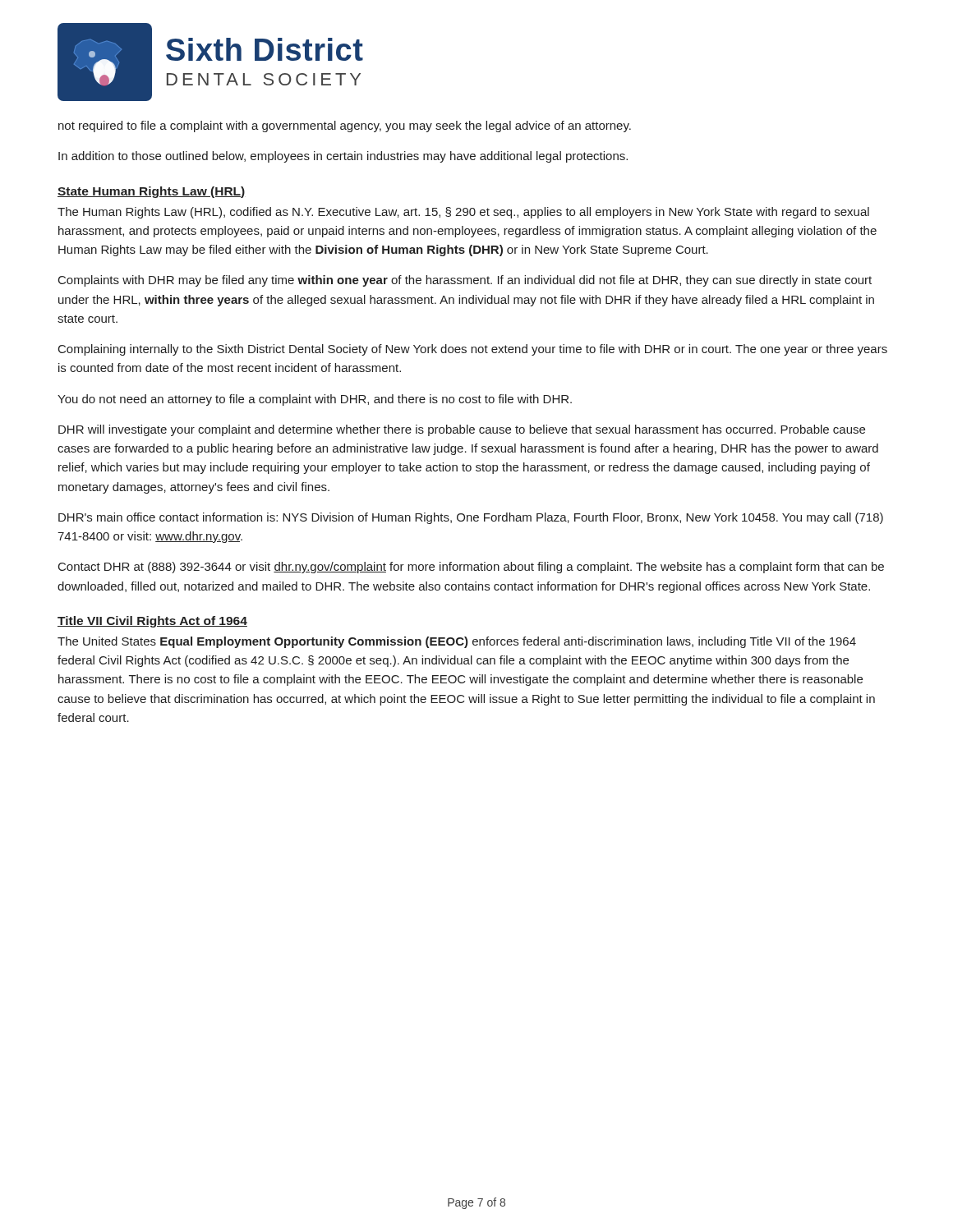Locate the block of text that opens with "The Human Rights Law (HRL), codified as"
Image resolution: width=953 pixels, height=1232 pixels.
[x=467, y=230]
